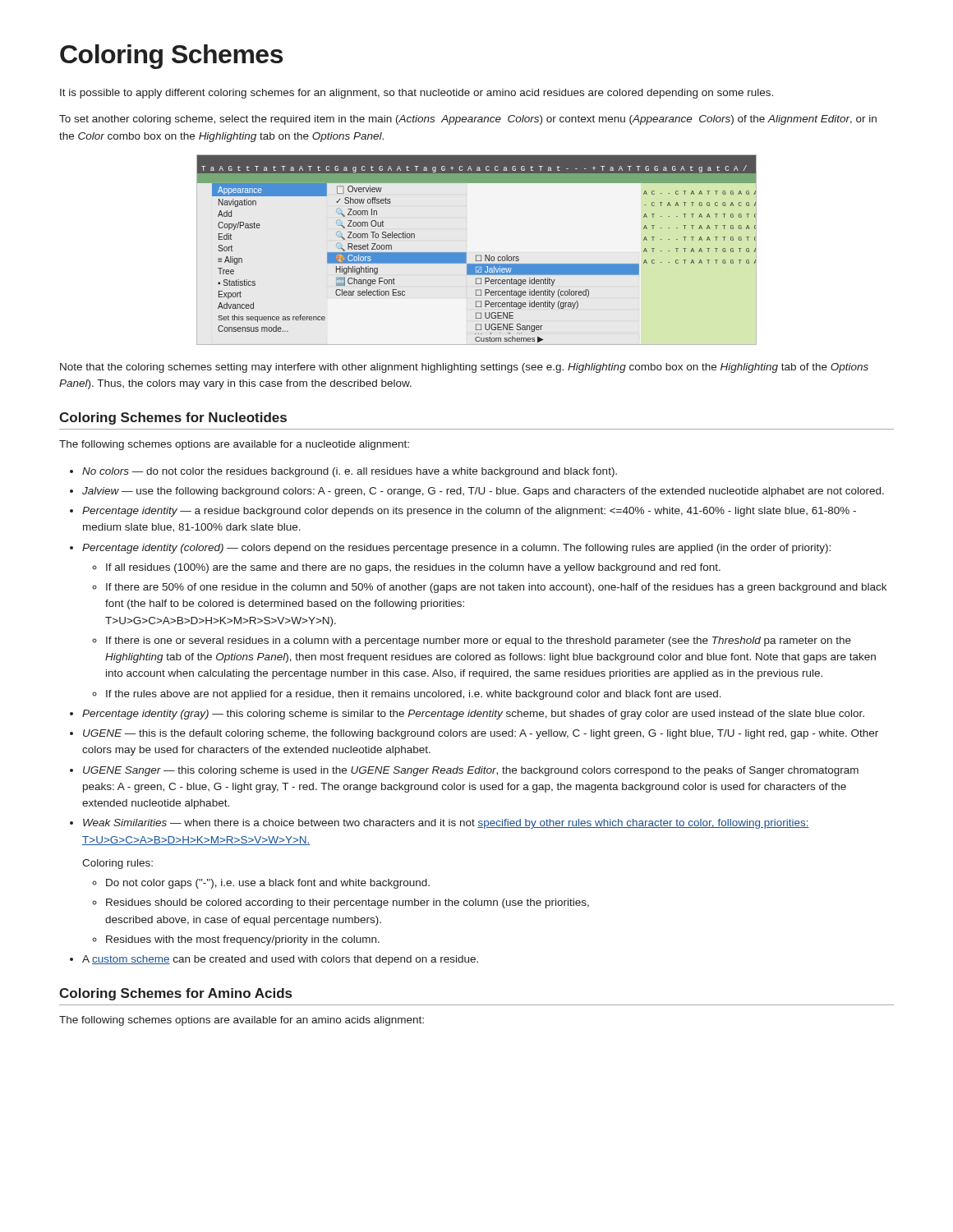The height and width of the screenshot is (1232, 953).
Task: Find the screenshot
Action: pyautogui.click(x=476, y=251)
